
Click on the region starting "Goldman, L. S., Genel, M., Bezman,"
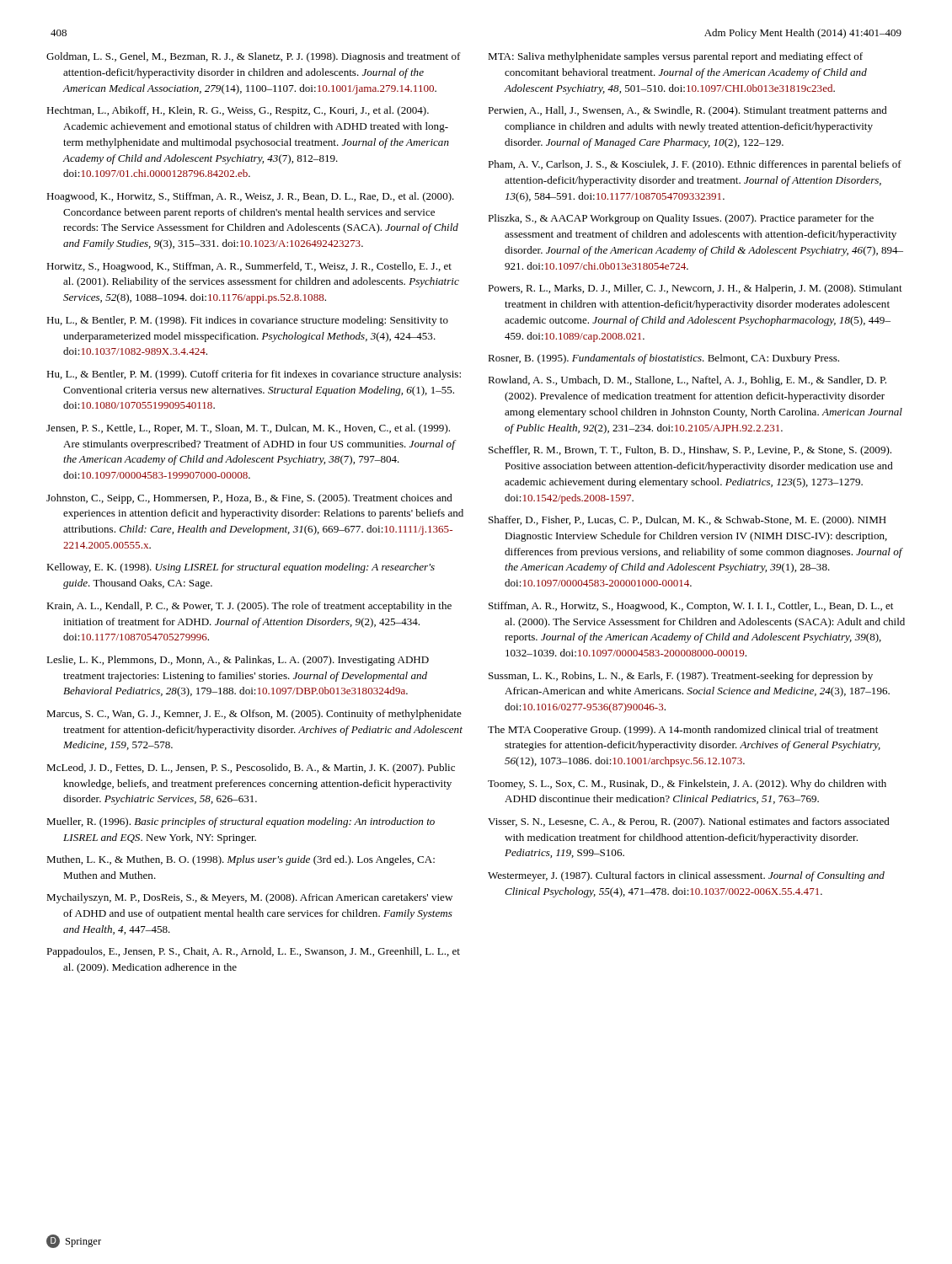253,72
